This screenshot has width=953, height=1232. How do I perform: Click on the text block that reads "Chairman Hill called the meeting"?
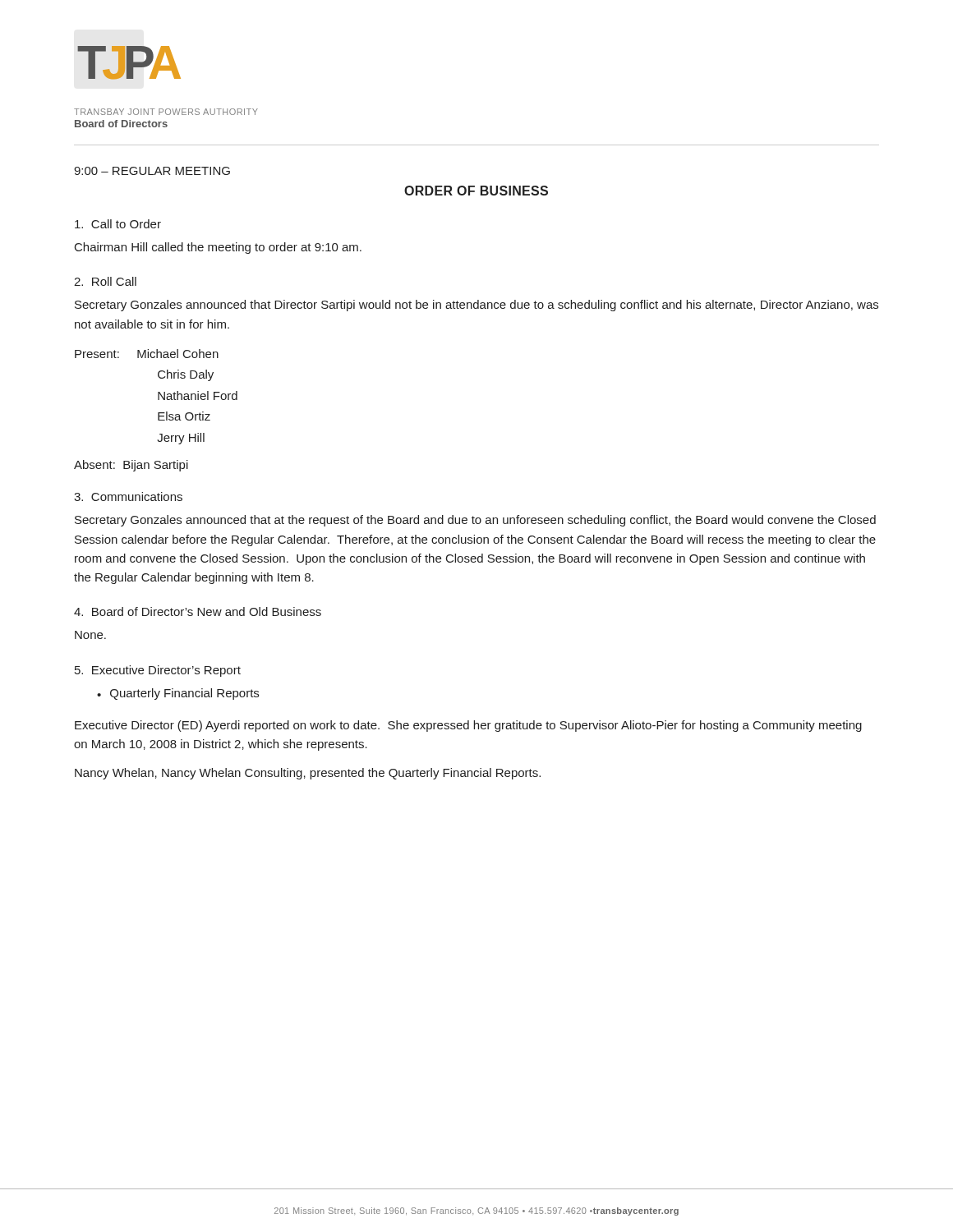click(x=218, y=247)
